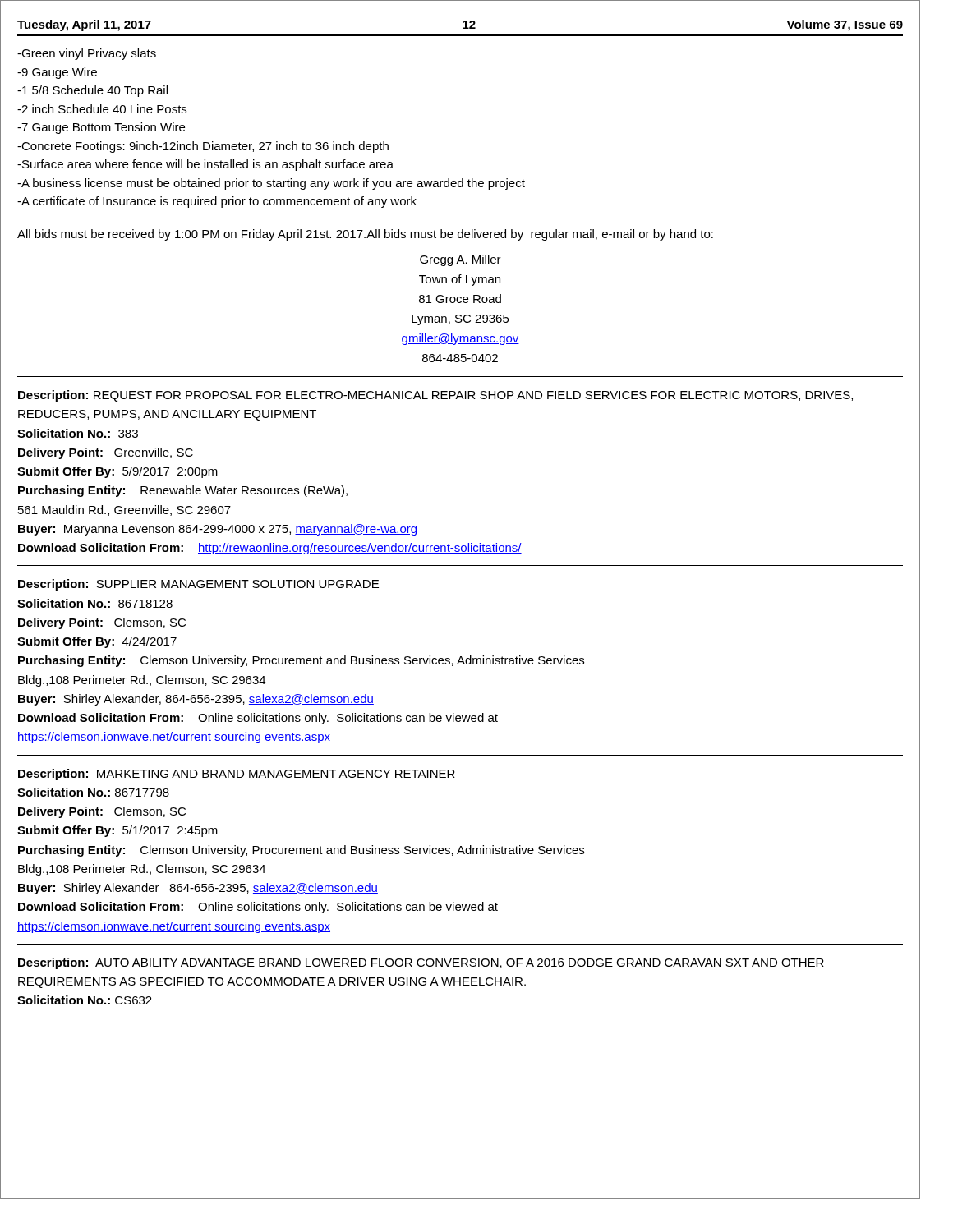Locate the text "-2 inch Schedule 40 Line Posts"
The image size is (953, 1232).
pos(102,108)
